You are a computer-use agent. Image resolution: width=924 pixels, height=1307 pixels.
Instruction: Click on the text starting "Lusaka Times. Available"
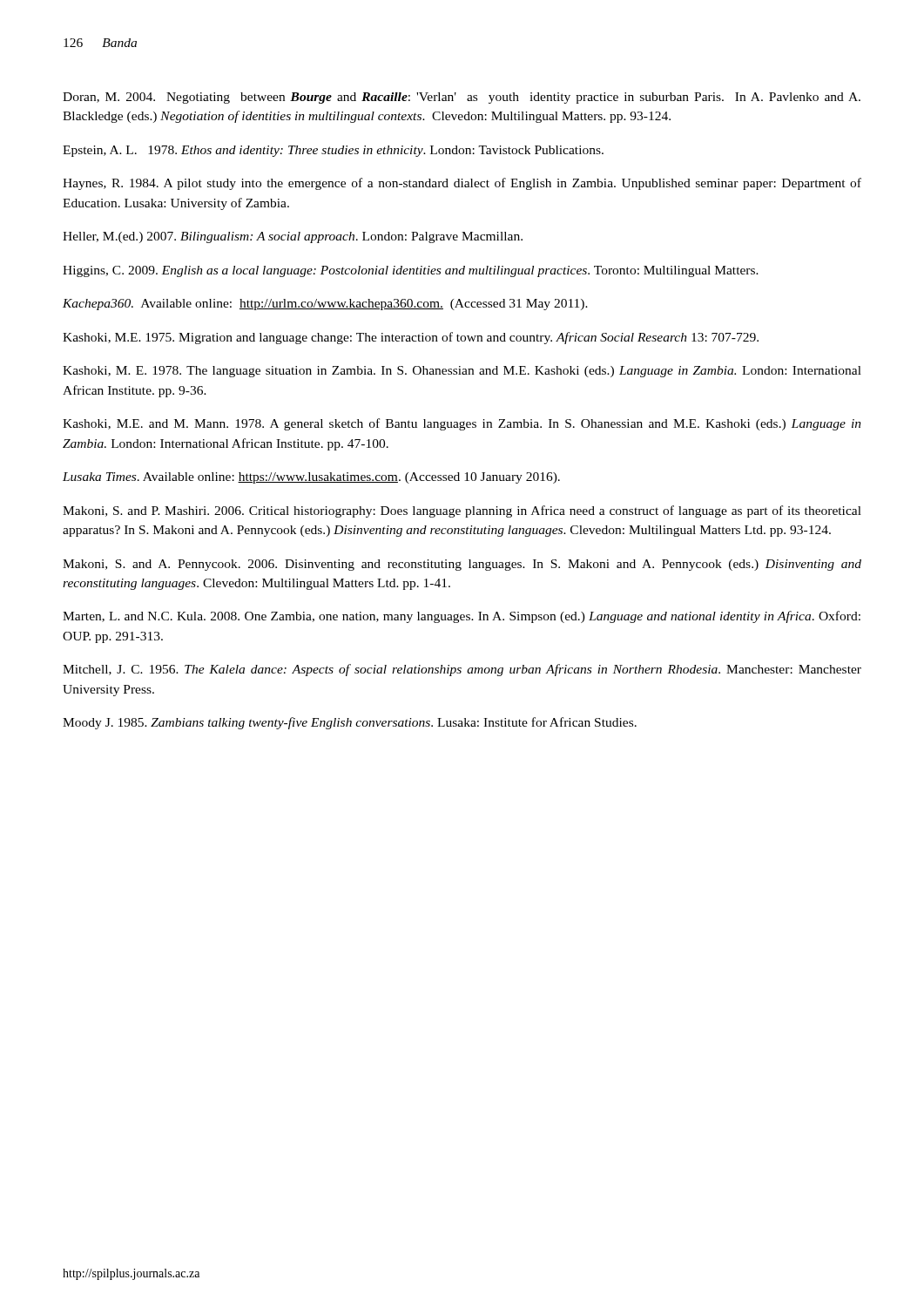click(312, 476)
